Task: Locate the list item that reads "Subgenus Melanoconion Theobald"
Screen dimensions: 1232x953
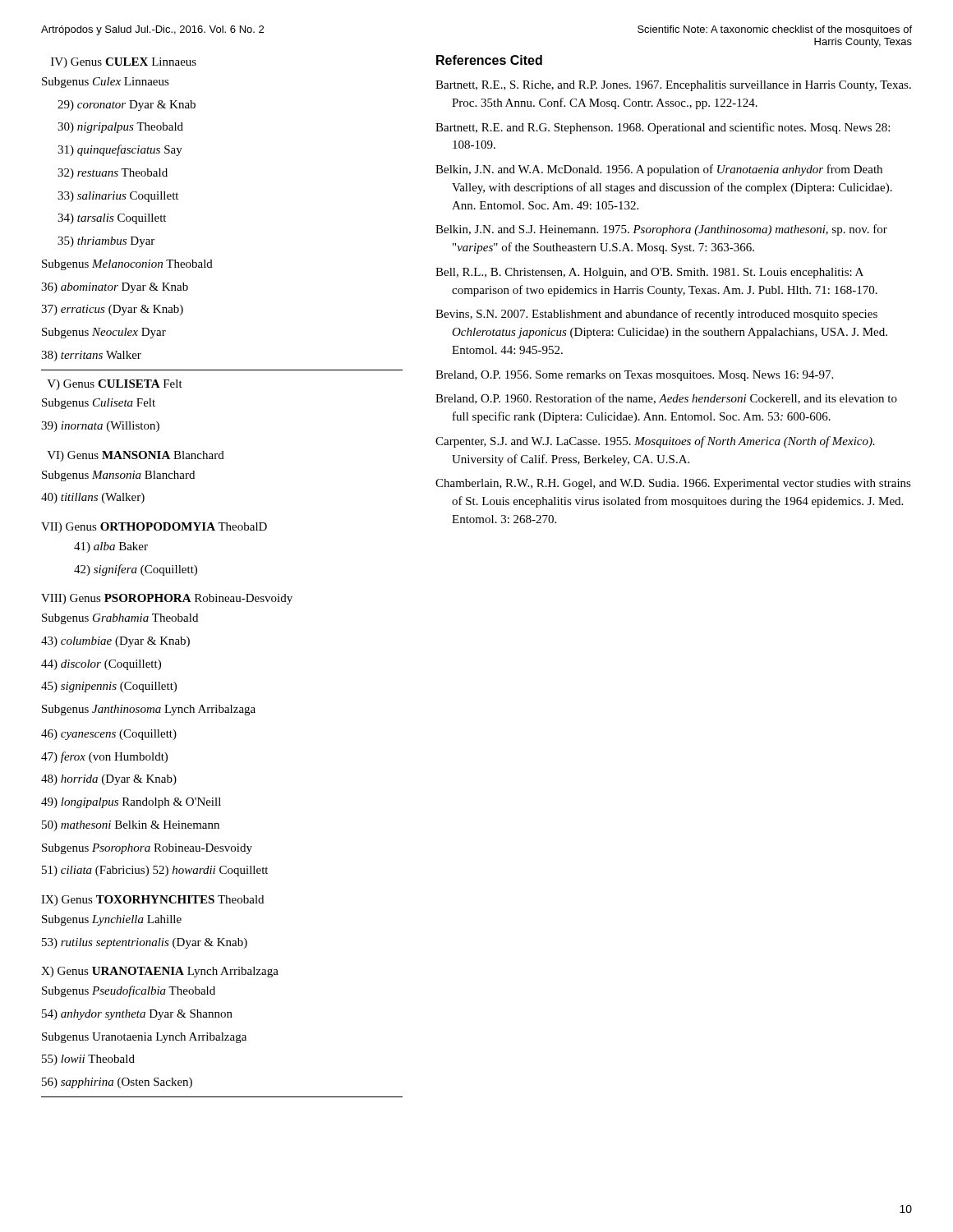Action: coord(127,263)
